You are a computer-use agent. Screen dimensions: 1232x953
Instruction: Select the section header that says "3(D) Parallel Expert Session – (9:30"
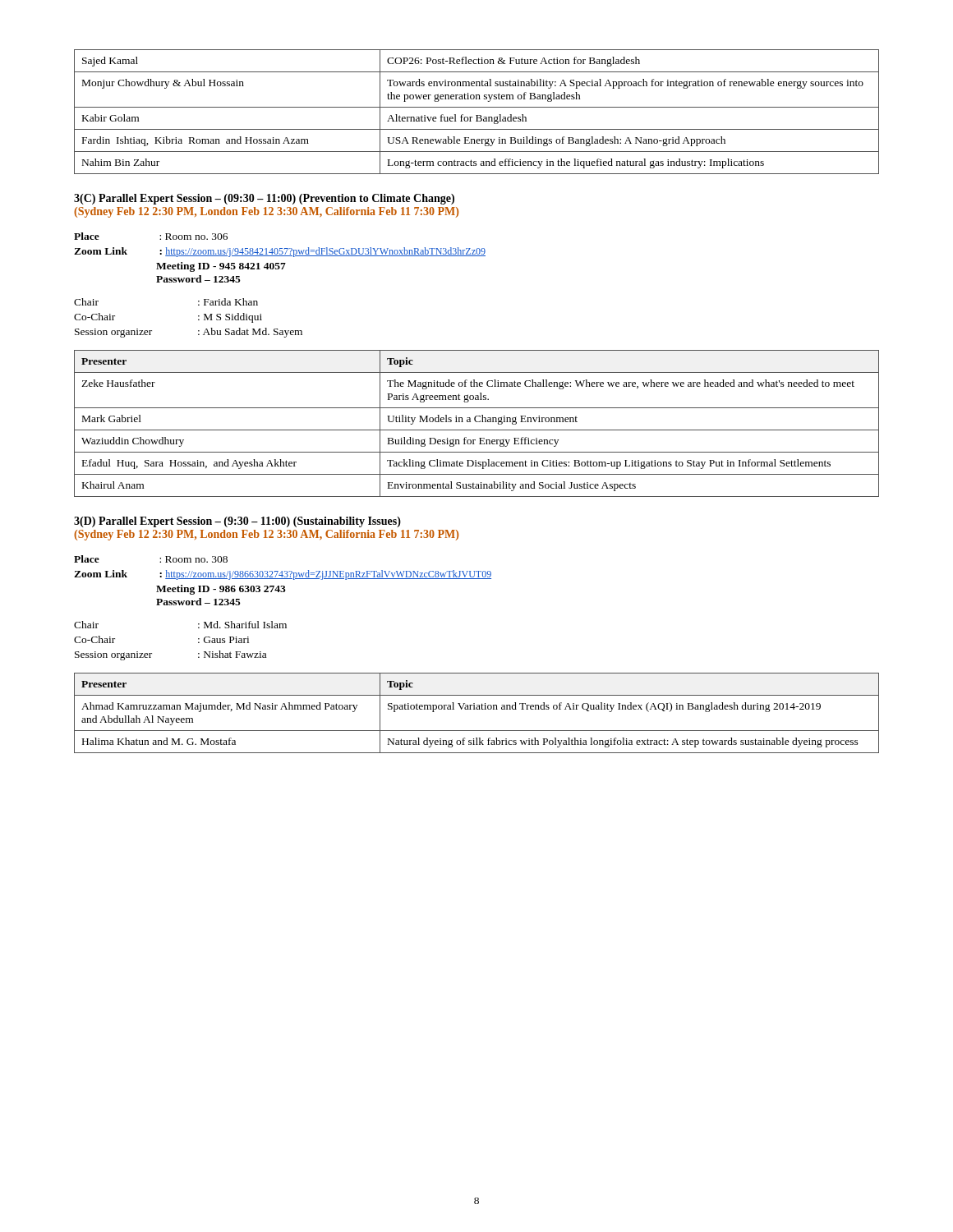(x=267, y=528)
